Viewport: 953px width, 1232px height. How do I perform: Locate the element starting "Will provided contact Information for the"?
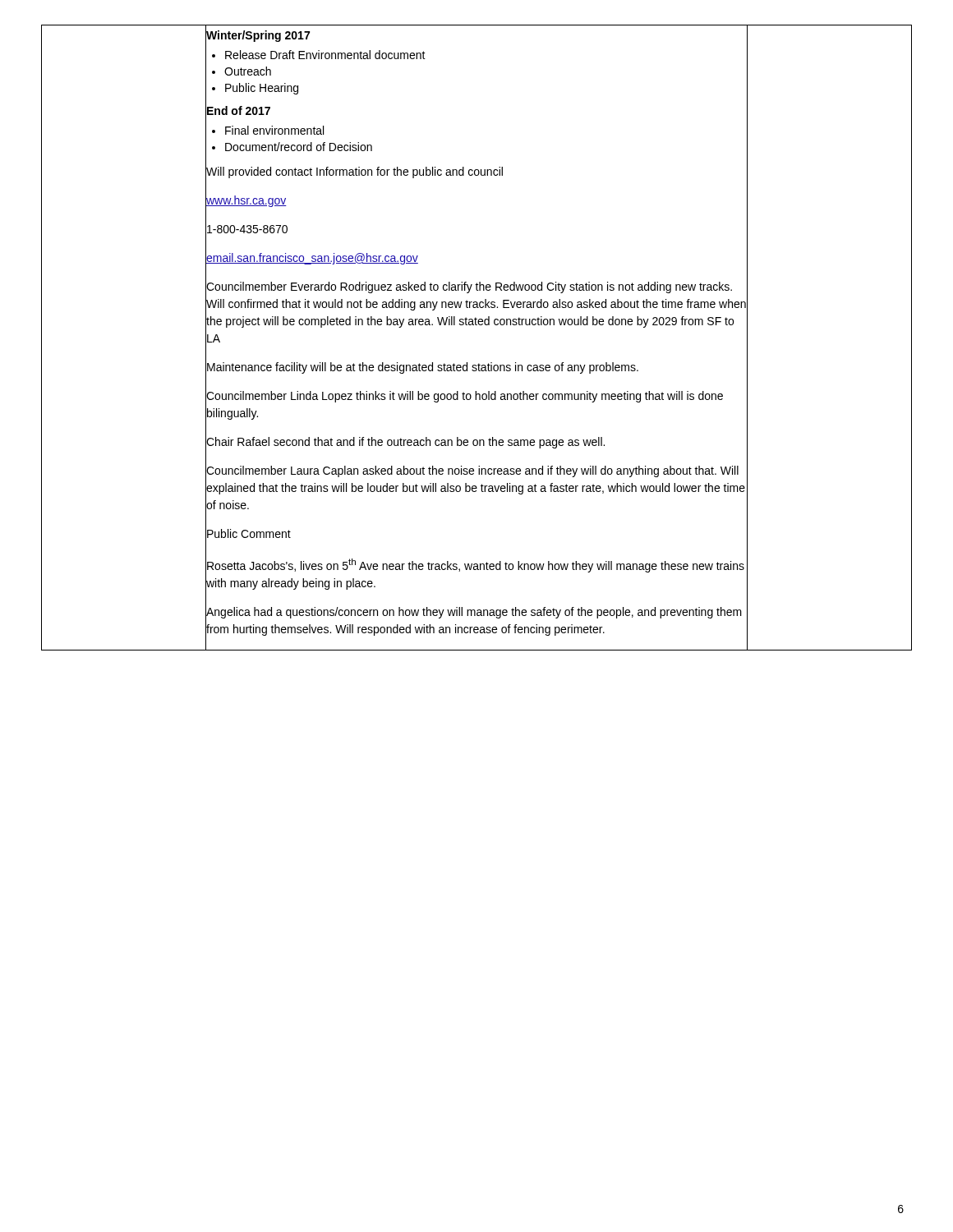coord(355,172)
